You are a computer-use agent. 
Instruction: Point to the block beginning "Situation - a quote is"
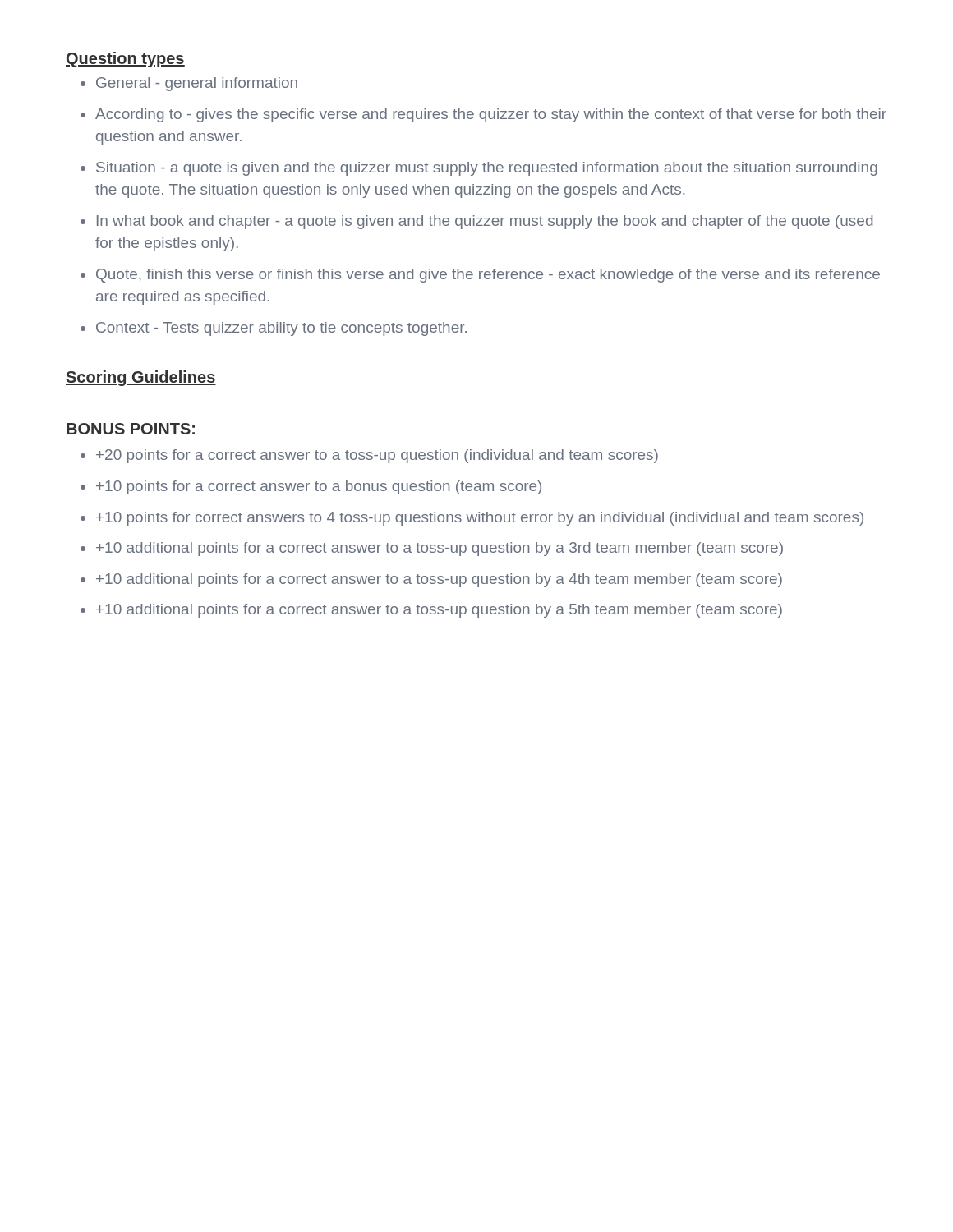[x=487, y=178]
